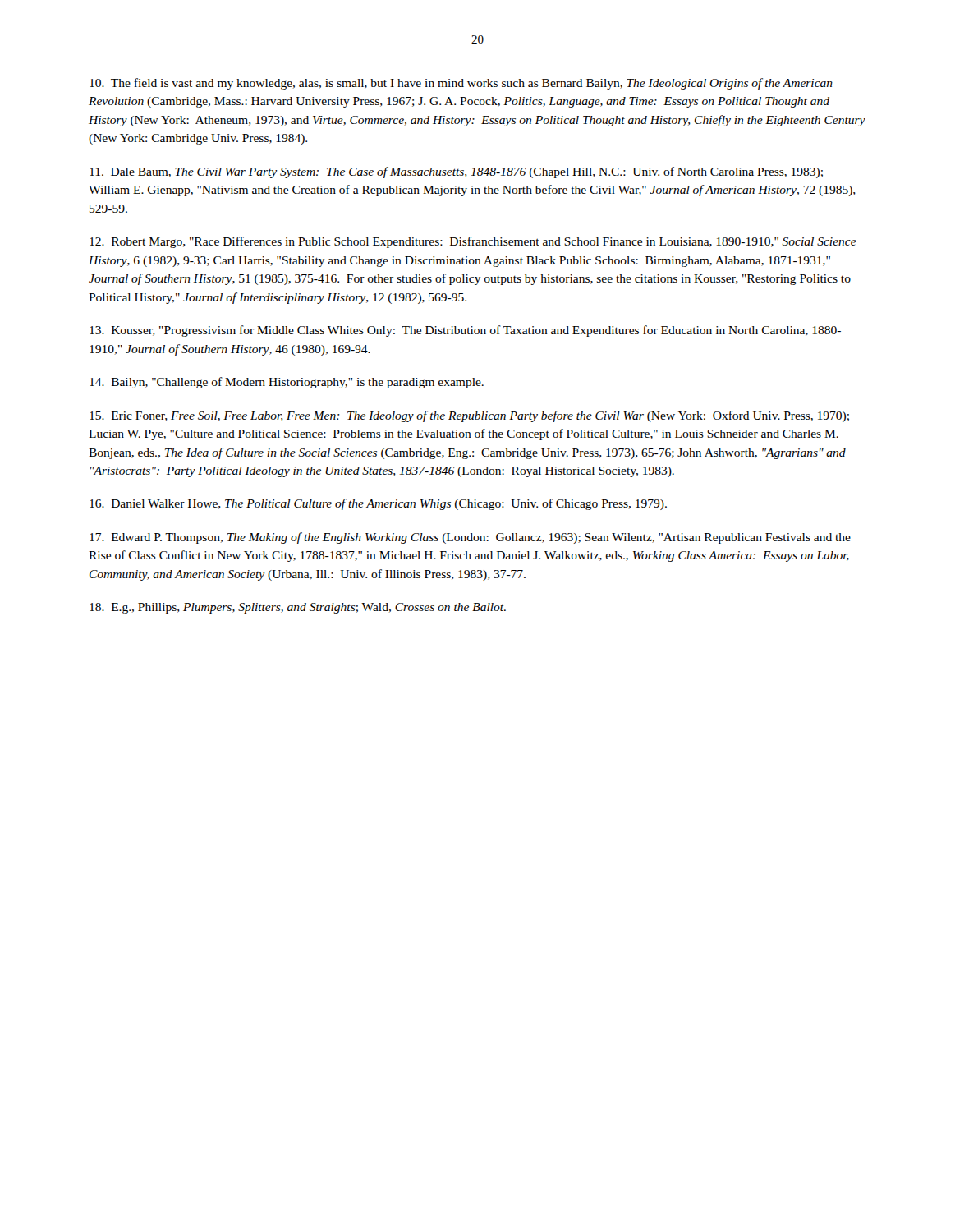This screenshot has width=955, height=1232.
Task: Locate the text starting "15. Eric Foner,"
Action: [478, 443]
